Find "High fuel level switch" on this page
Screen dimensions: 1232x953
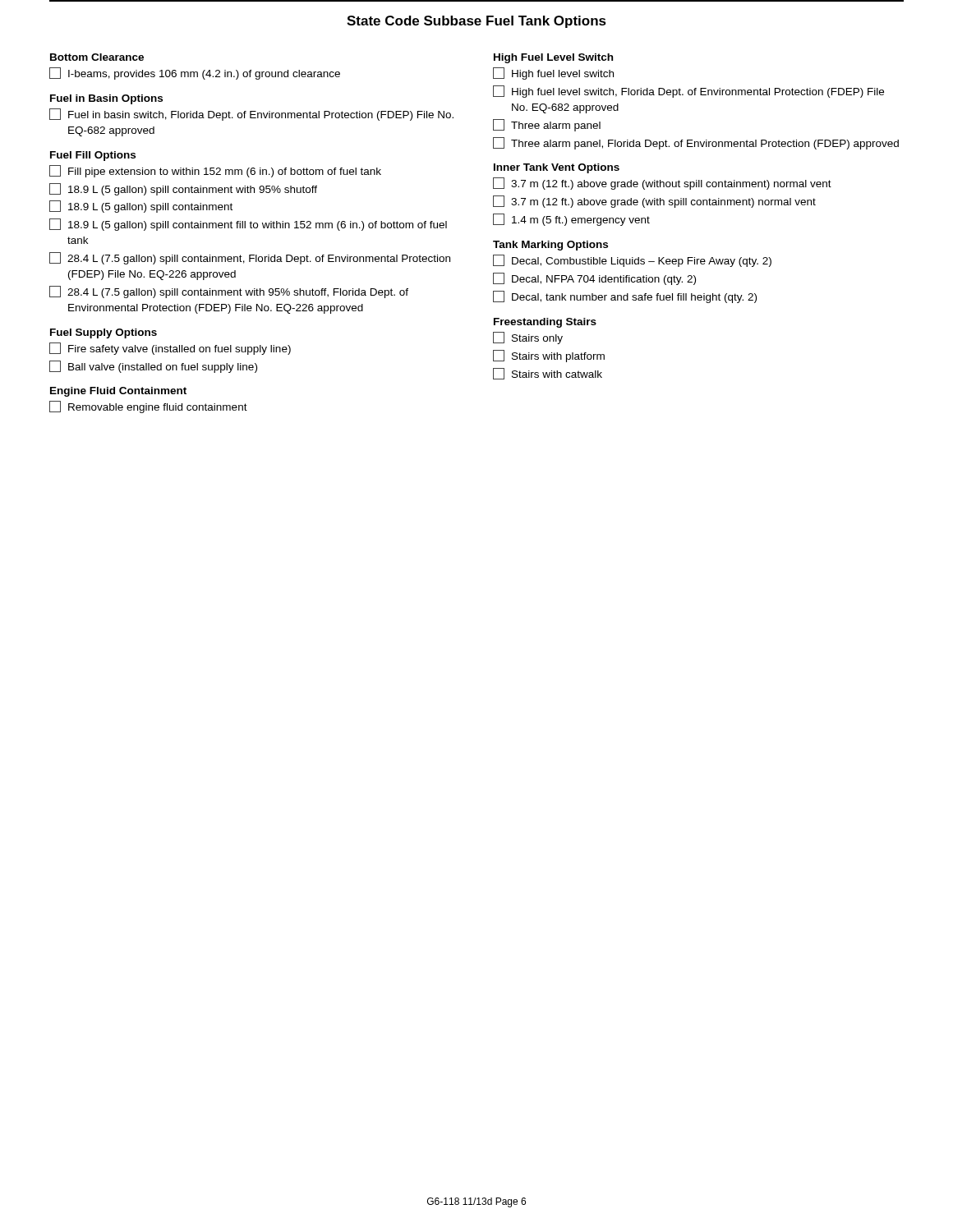553,74
